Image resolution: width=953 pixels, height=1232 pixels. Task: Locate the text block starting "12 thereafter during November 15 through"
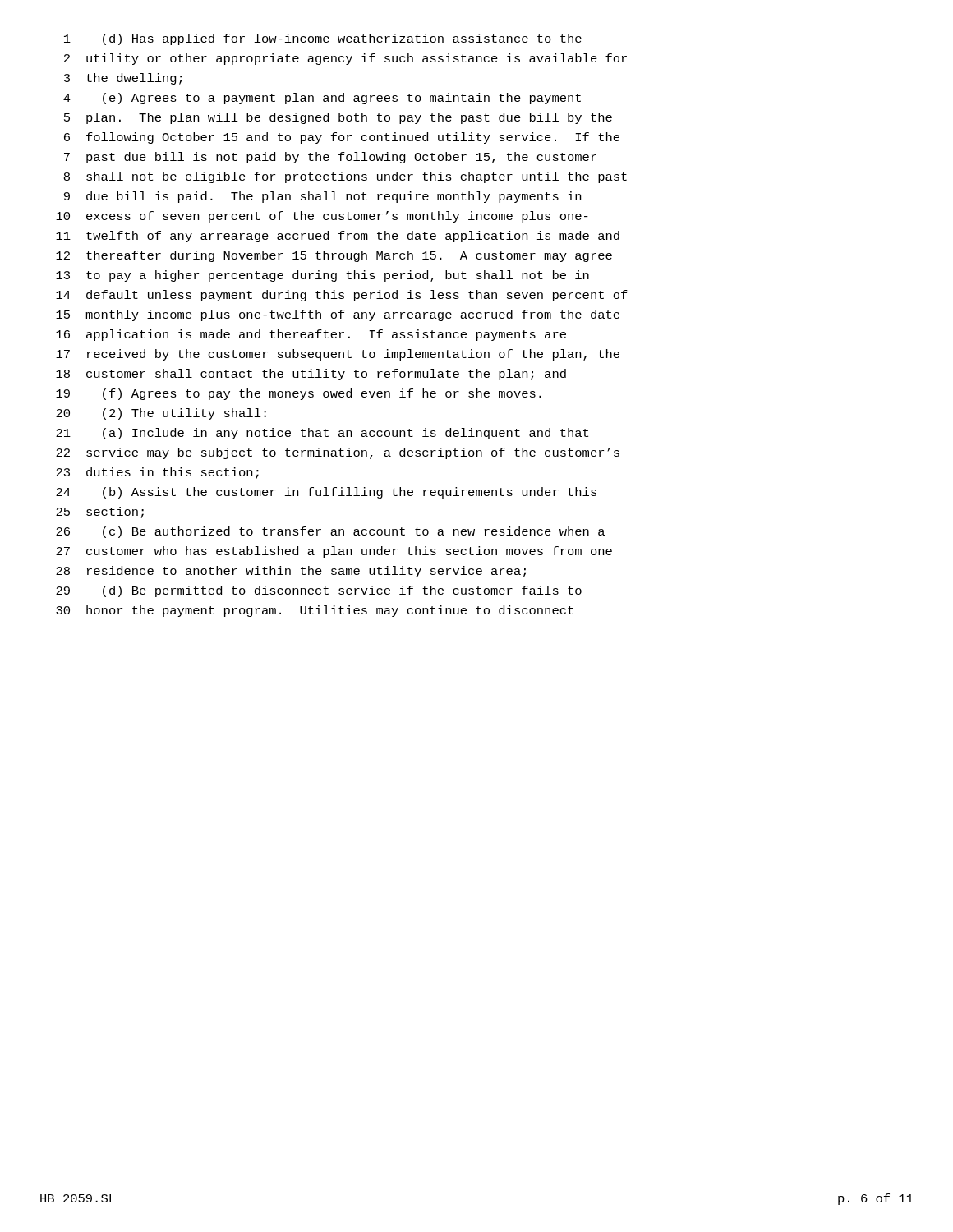476,256
